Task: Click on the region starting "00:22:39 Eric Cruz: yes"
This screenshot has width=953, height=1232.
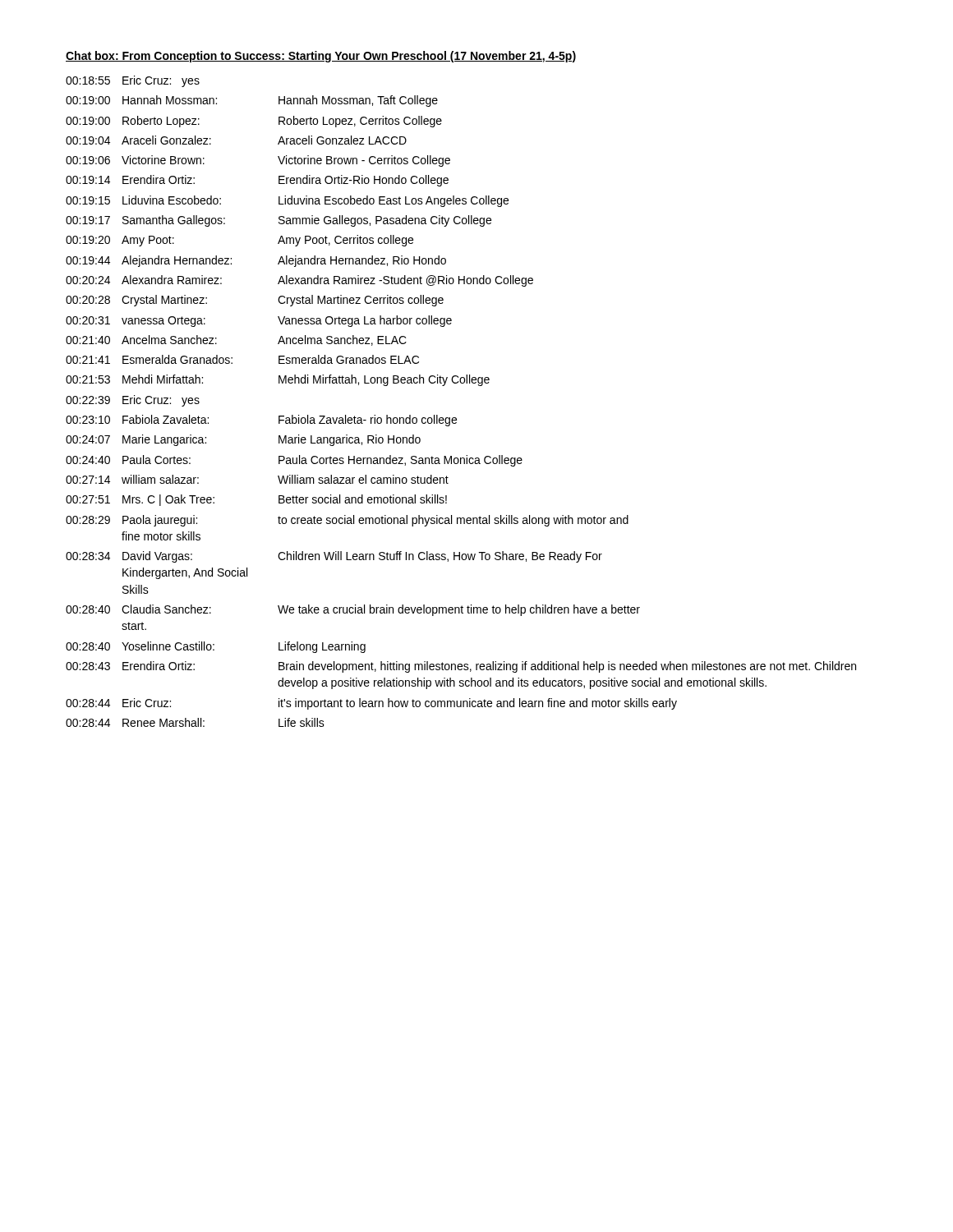Action: 172,400
